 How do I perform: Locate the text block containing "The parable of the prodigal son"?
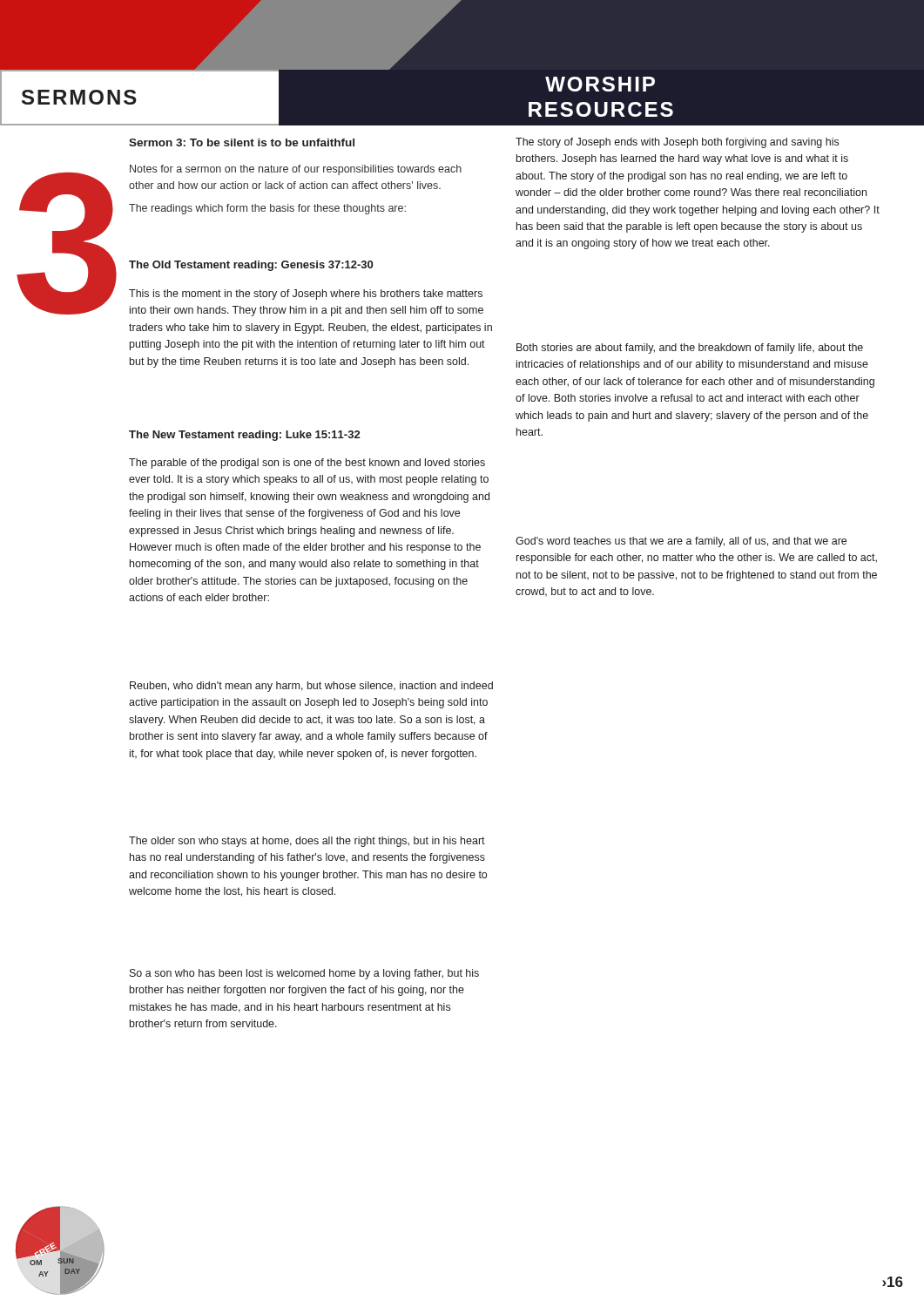(312, 531)
